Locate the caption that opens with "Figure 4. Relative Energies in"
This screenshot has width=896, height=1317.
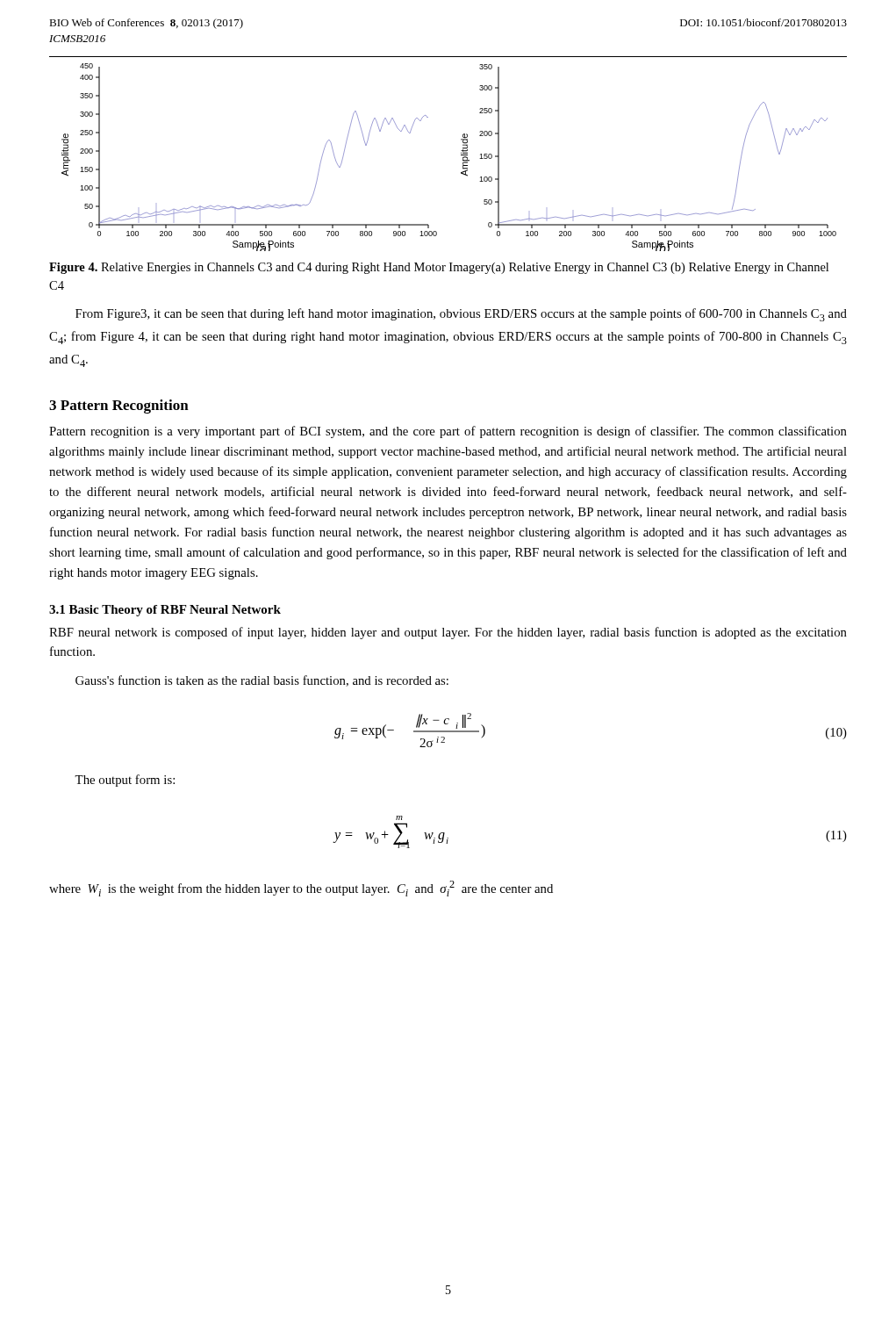(x=439, y=276)
